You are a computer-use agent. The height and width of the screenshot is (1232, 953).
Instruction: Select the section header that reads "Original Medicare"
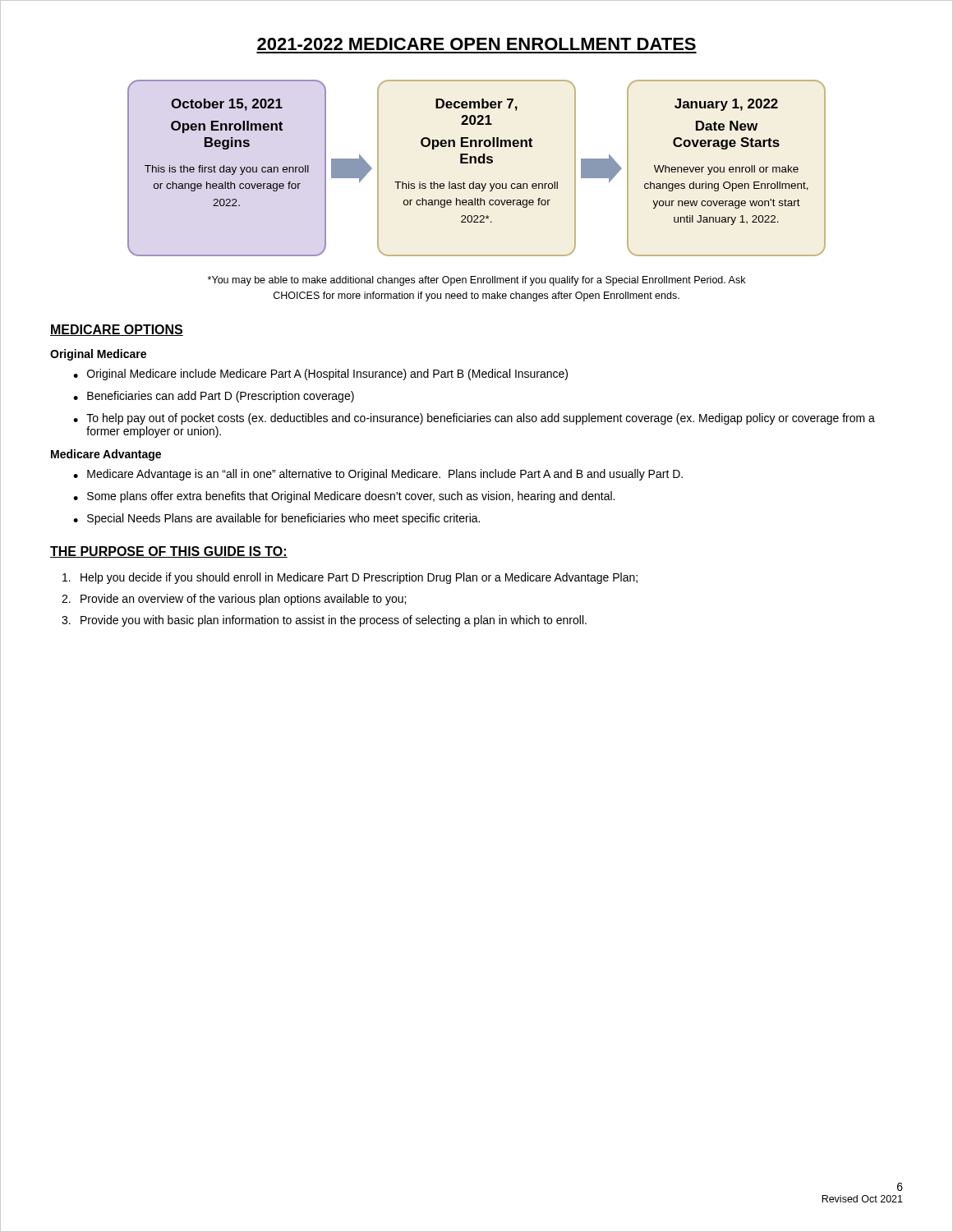98,354
